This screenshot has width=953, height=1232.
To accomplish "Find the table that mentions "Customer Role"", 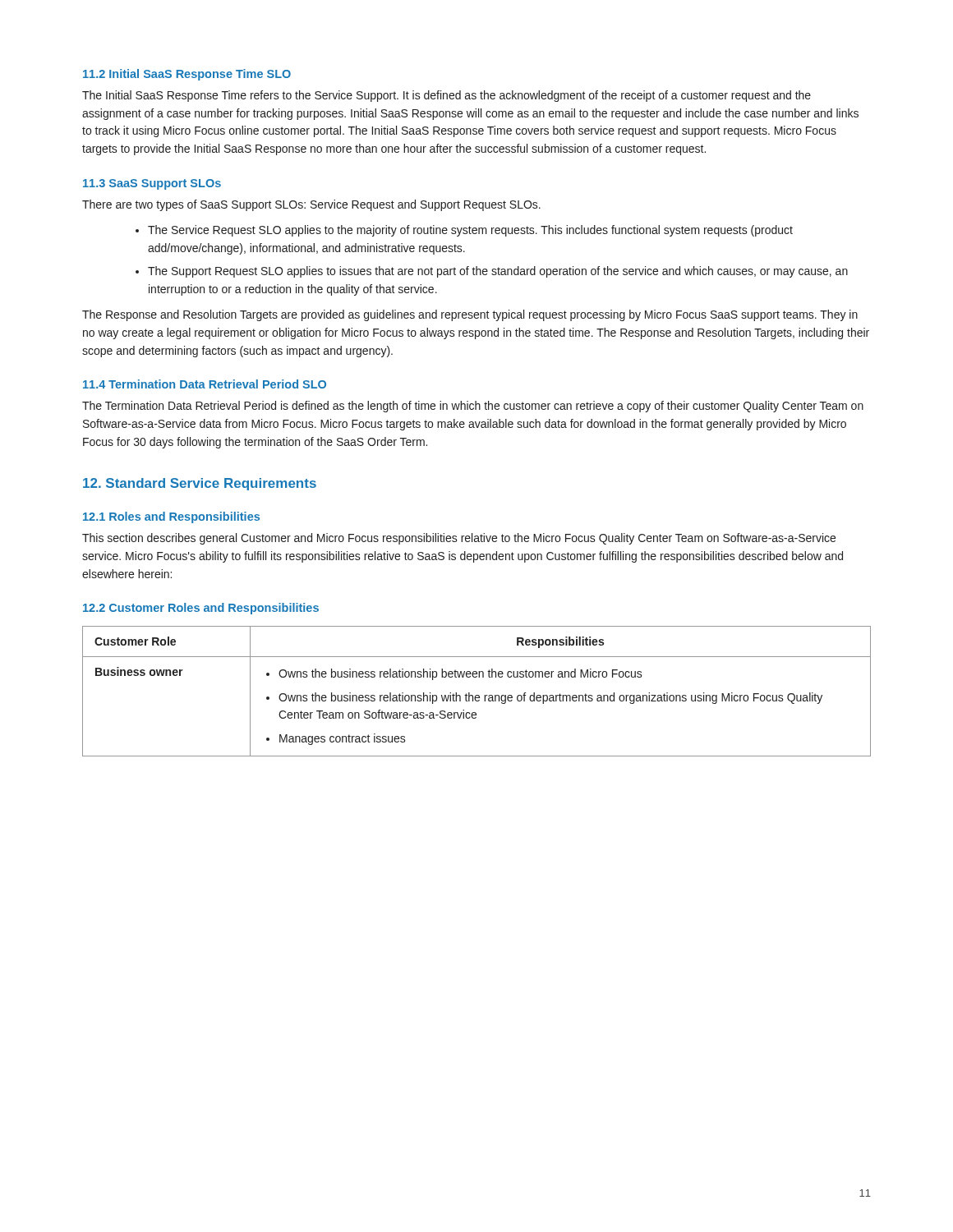I will (x=476, y=691).
